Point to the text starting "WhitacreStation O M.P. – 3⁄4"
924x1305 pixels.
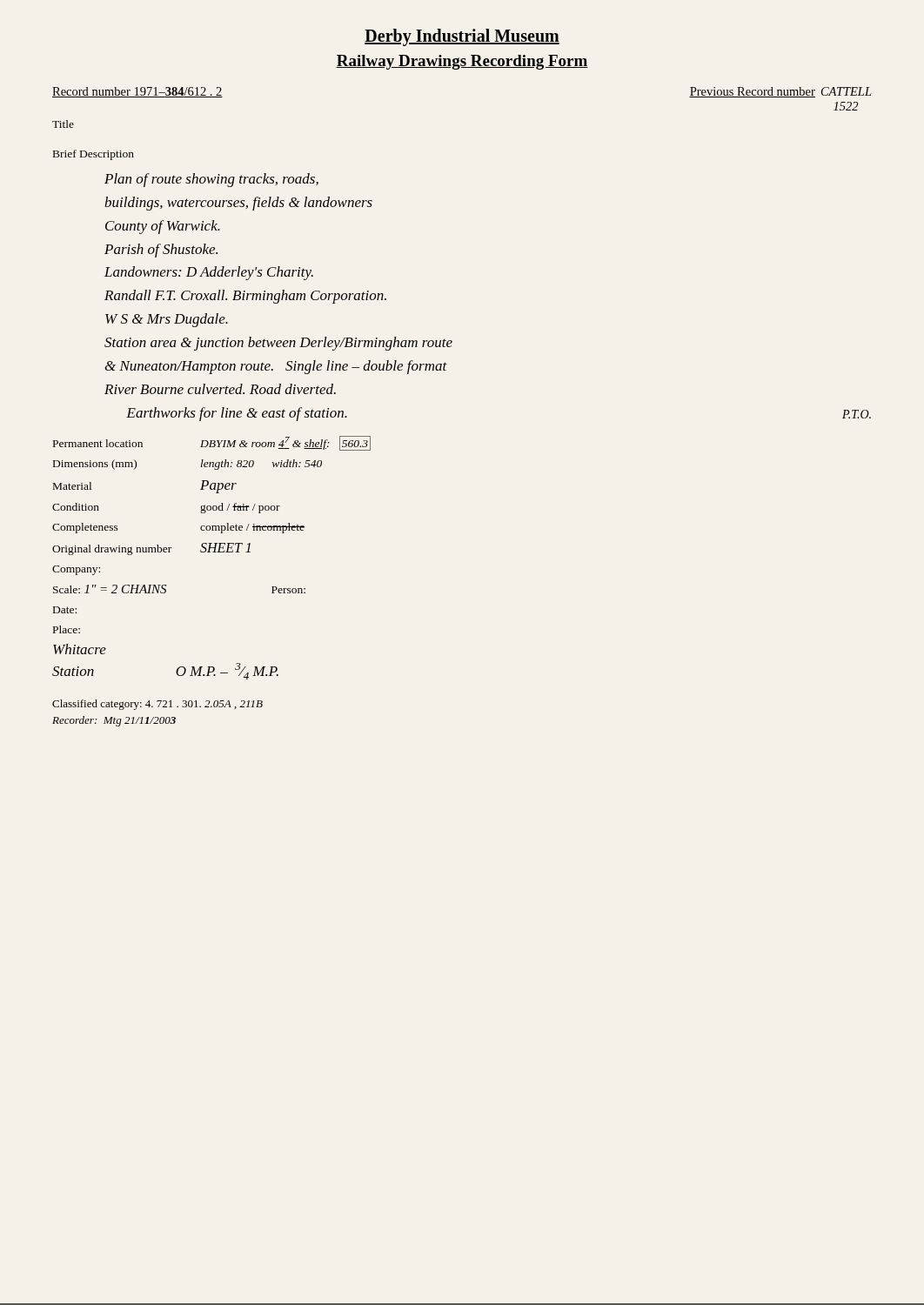coord(80,649)
